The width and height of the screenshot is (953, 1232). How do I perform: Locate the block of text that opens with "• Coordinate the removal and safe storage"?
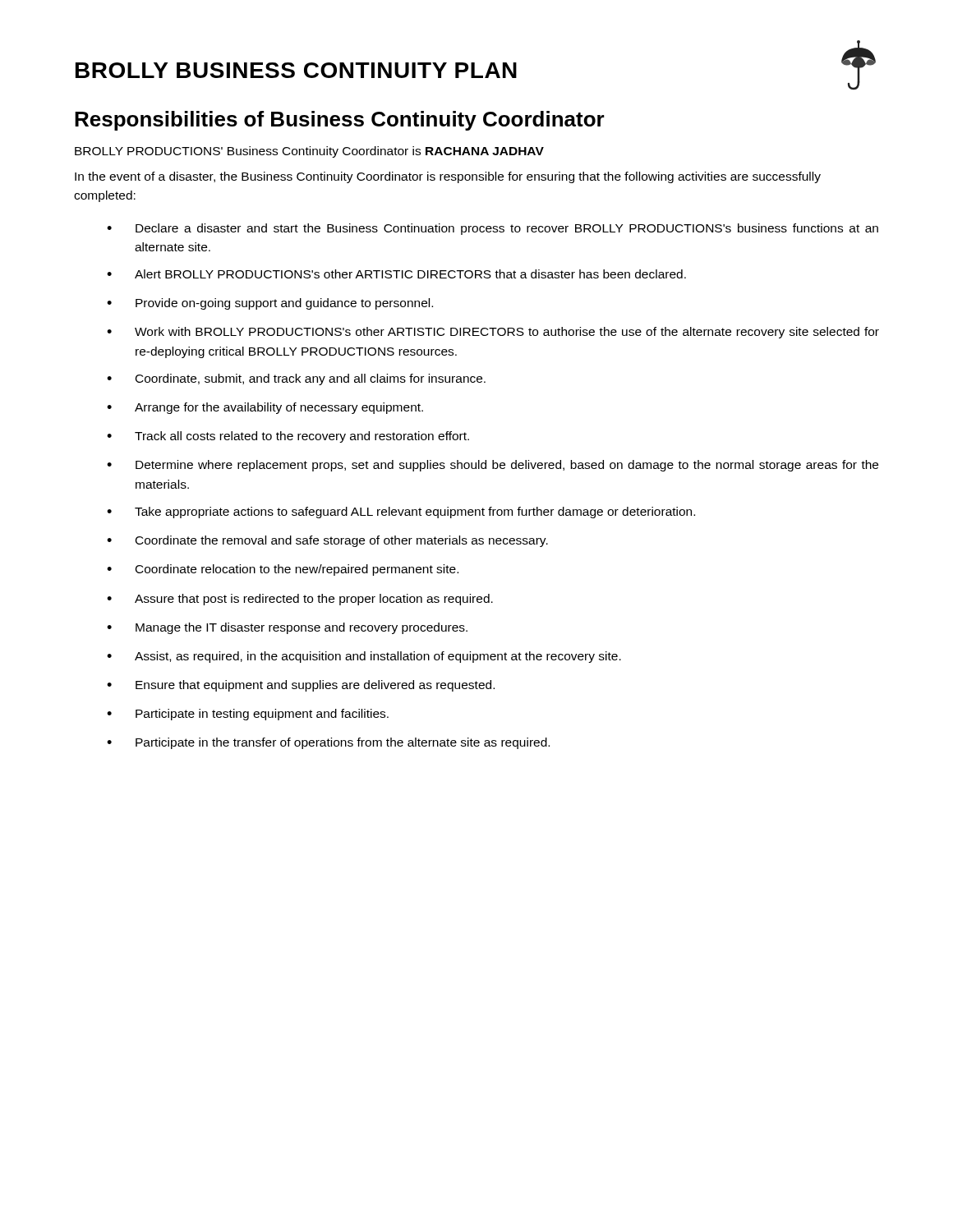coord(493,541)
